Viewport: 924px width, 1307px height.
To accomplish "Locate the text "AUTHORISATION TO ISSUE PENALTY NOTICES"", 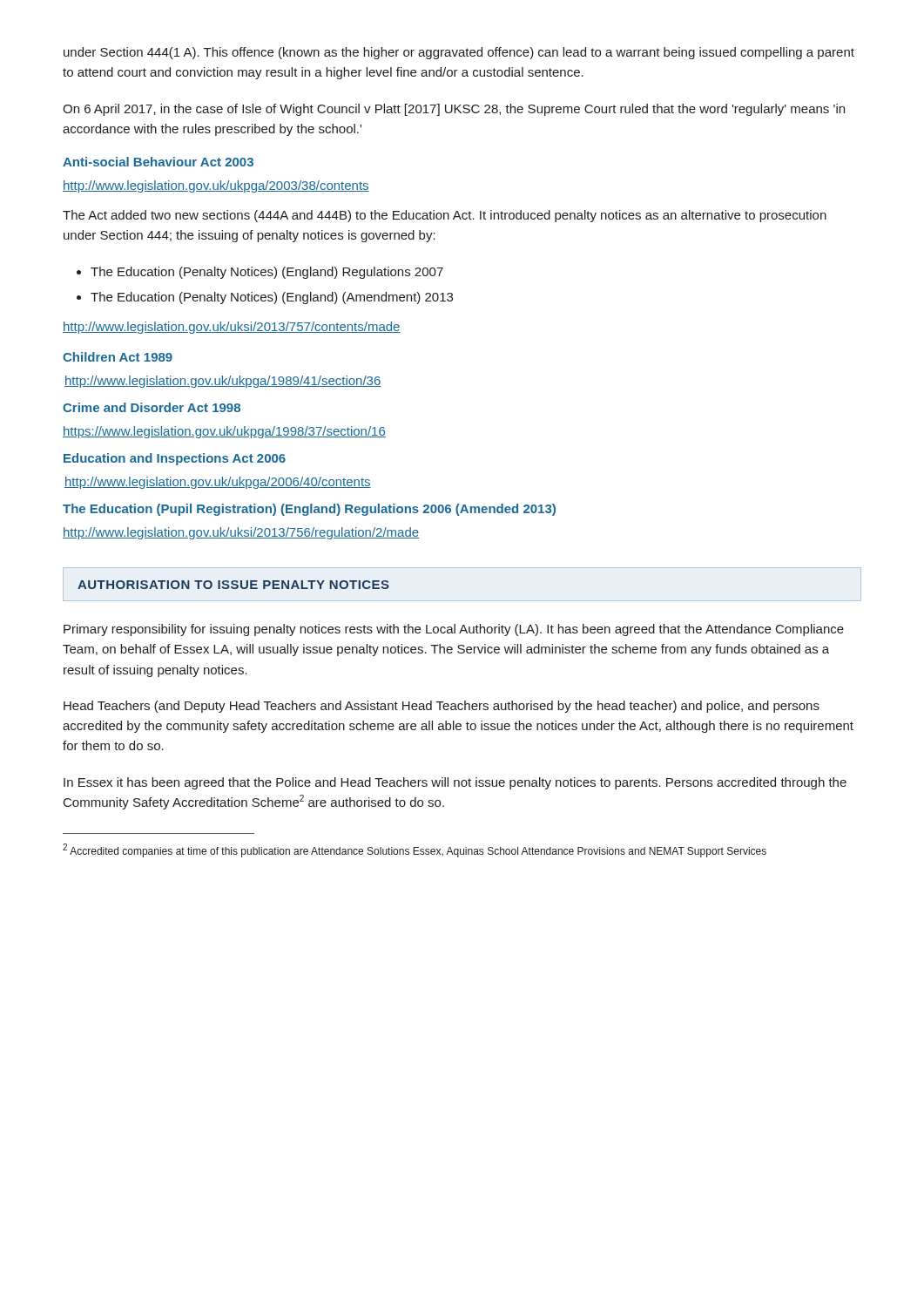I will 233,585.
